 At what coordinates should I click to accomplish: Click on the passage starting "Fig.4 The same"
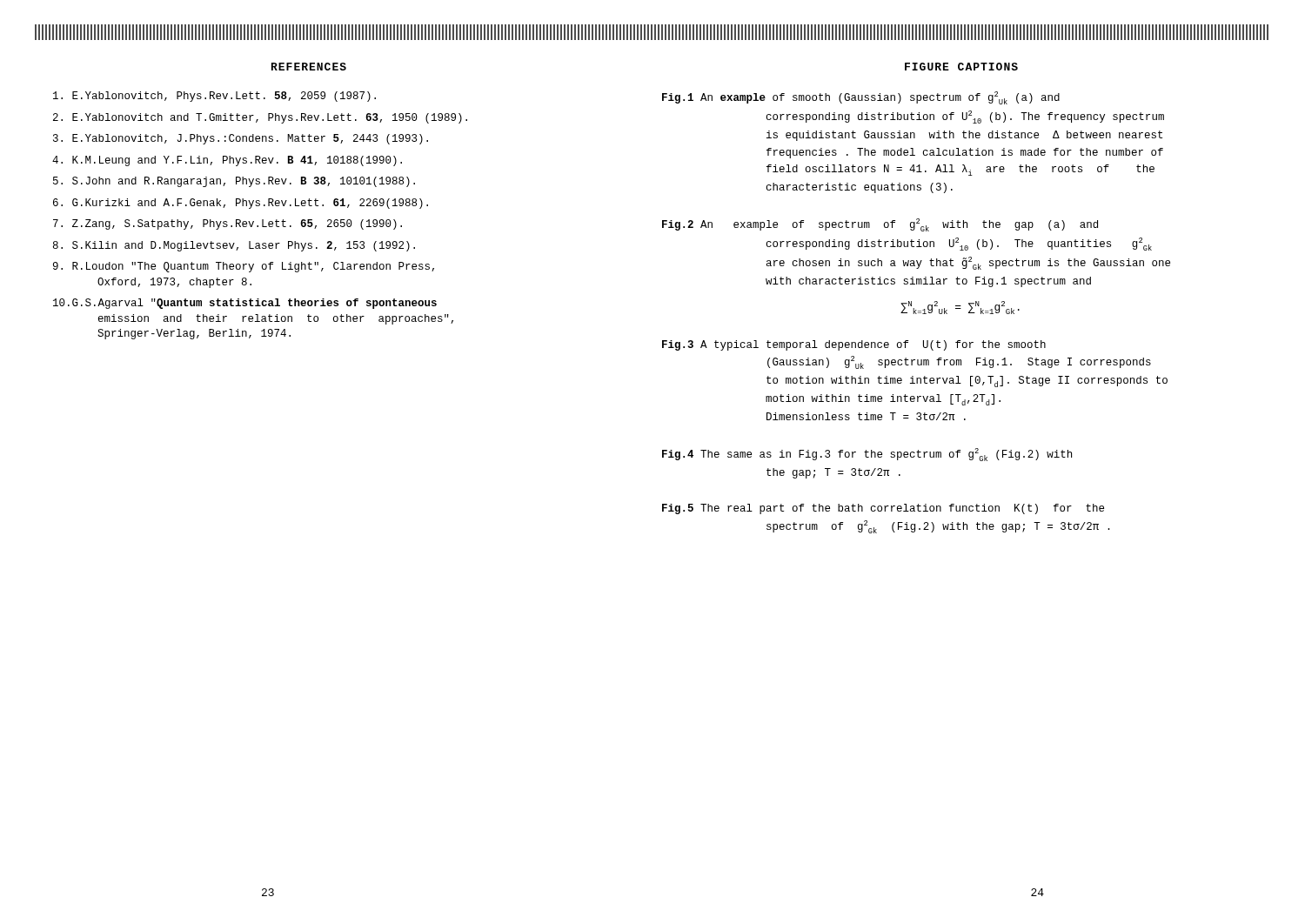867,463
